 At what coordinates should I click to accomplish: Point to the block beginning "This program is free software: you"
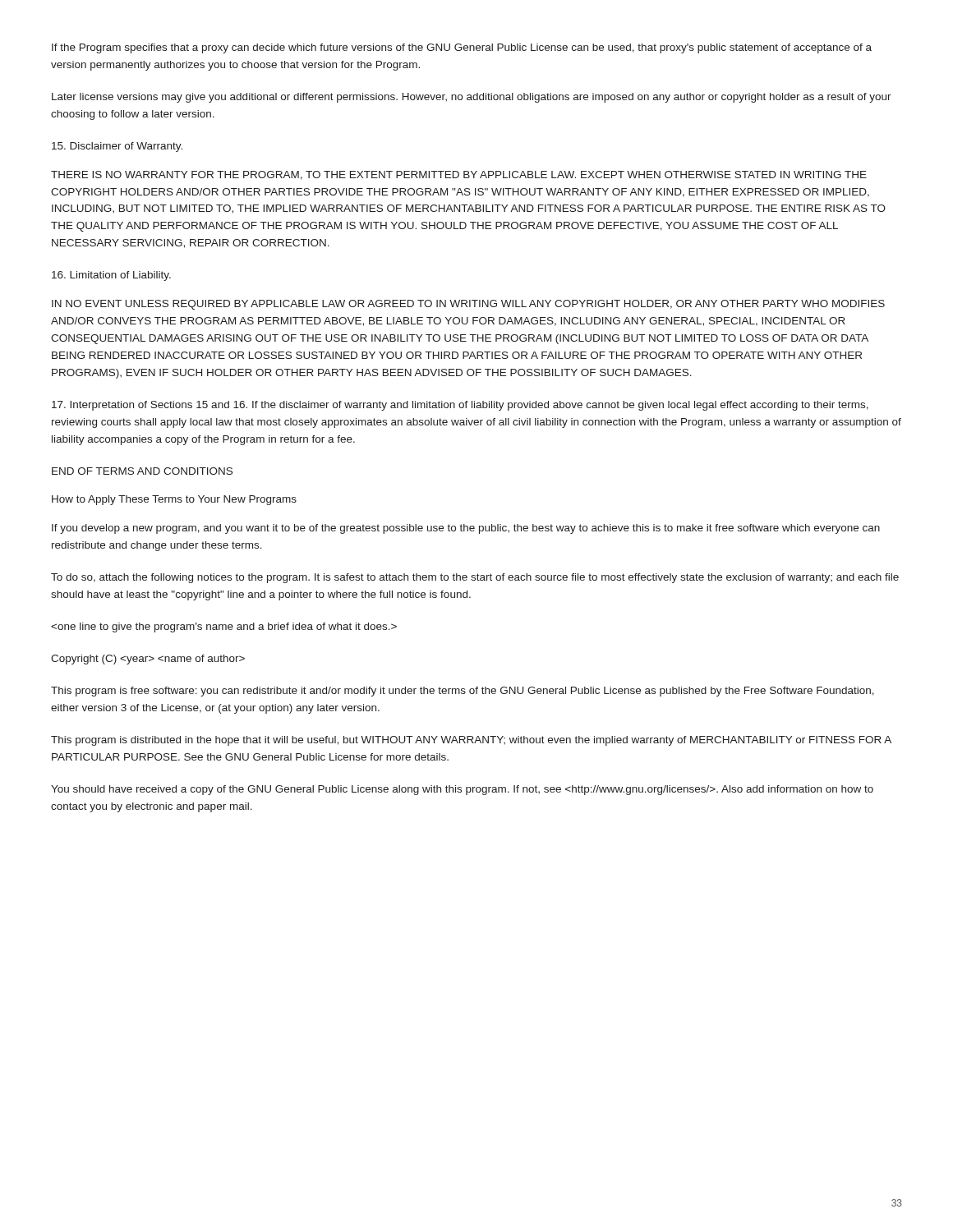[x=476, y=700]
